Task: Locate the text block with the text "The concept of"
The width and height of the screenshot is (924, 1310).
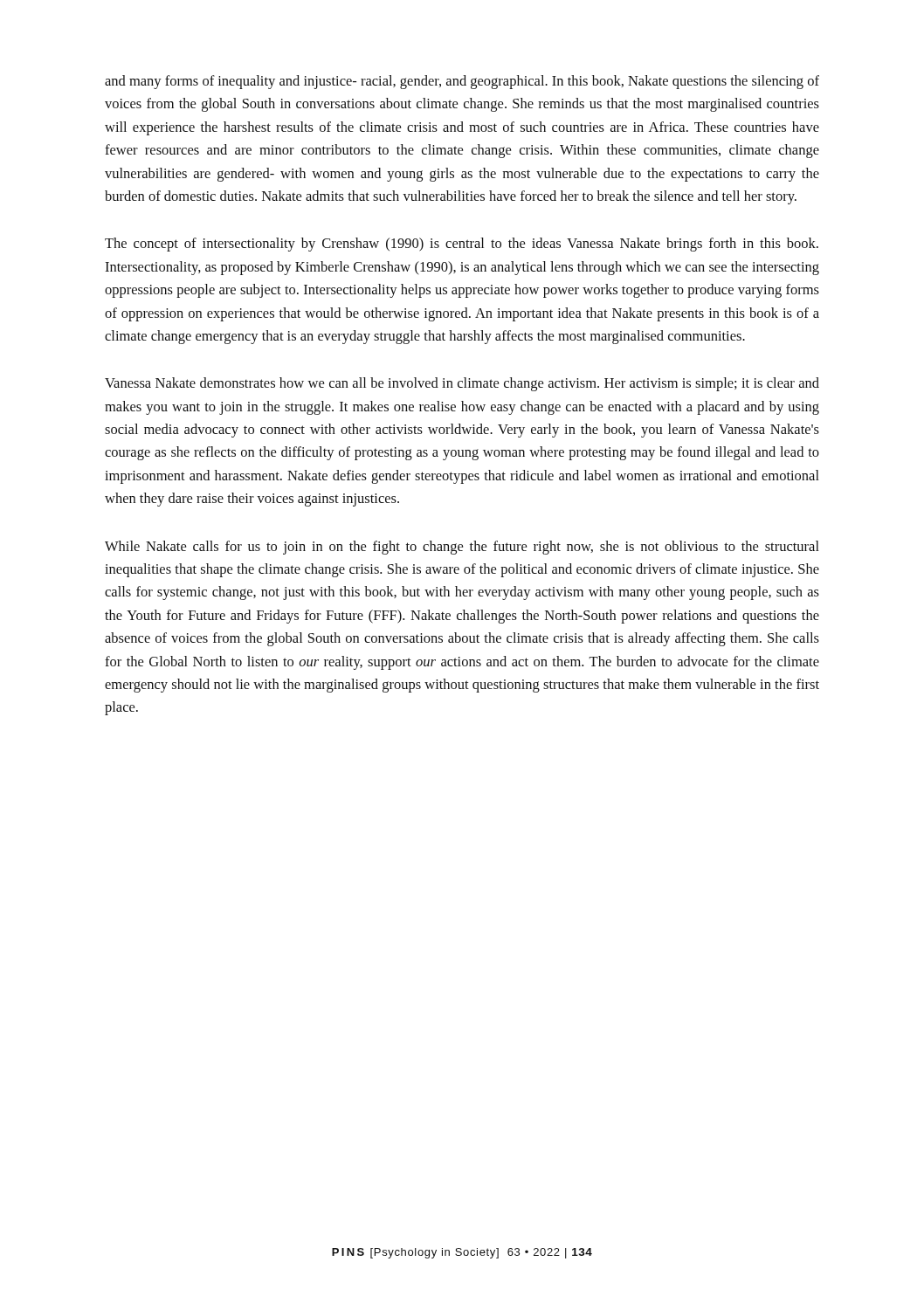Action: (x=462, y=290)
